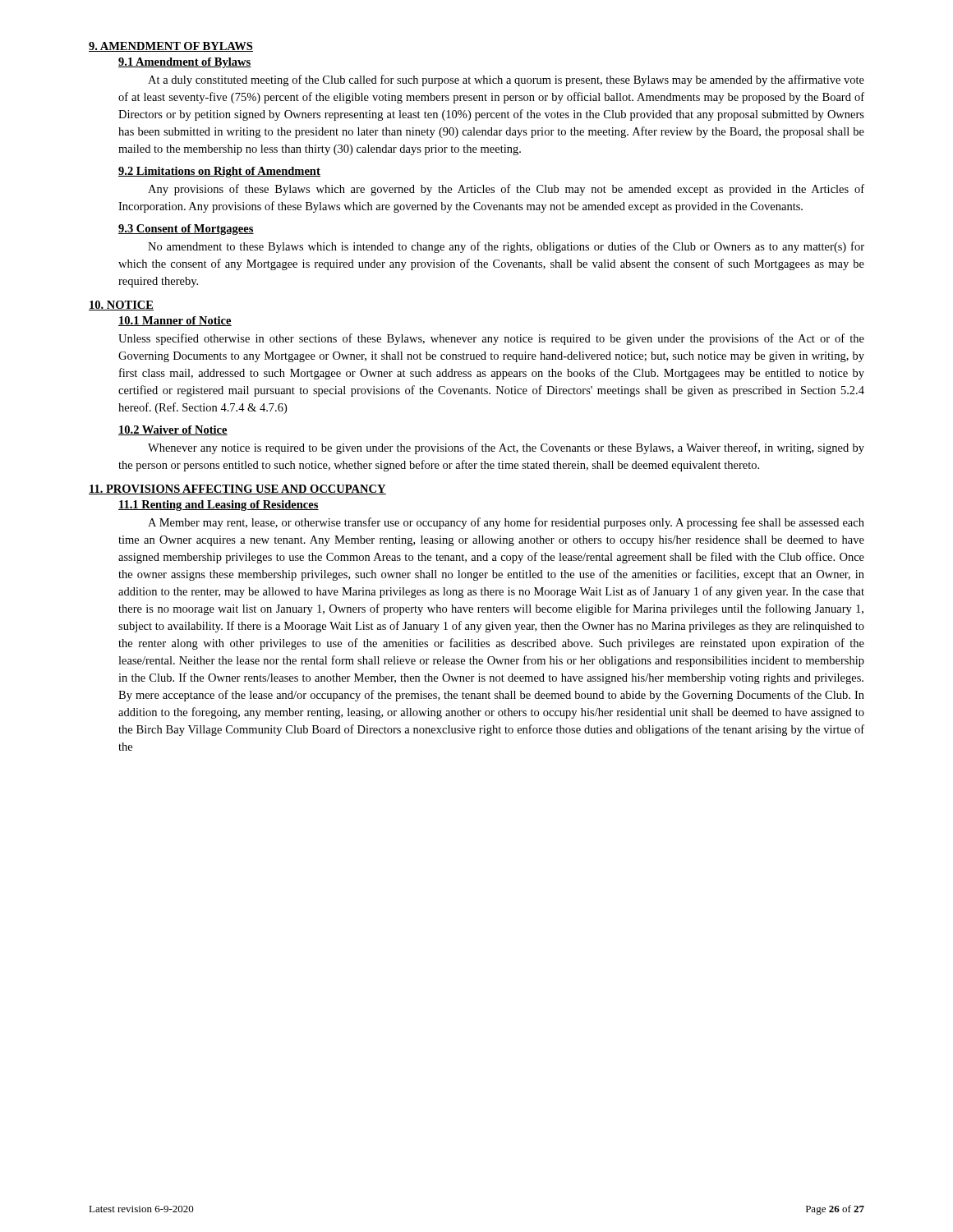This screenshot has width=953, height=1232.
Task: Point to the block beginning "At a duly constituted meeting of"
Action: click(x=491, y=115)
